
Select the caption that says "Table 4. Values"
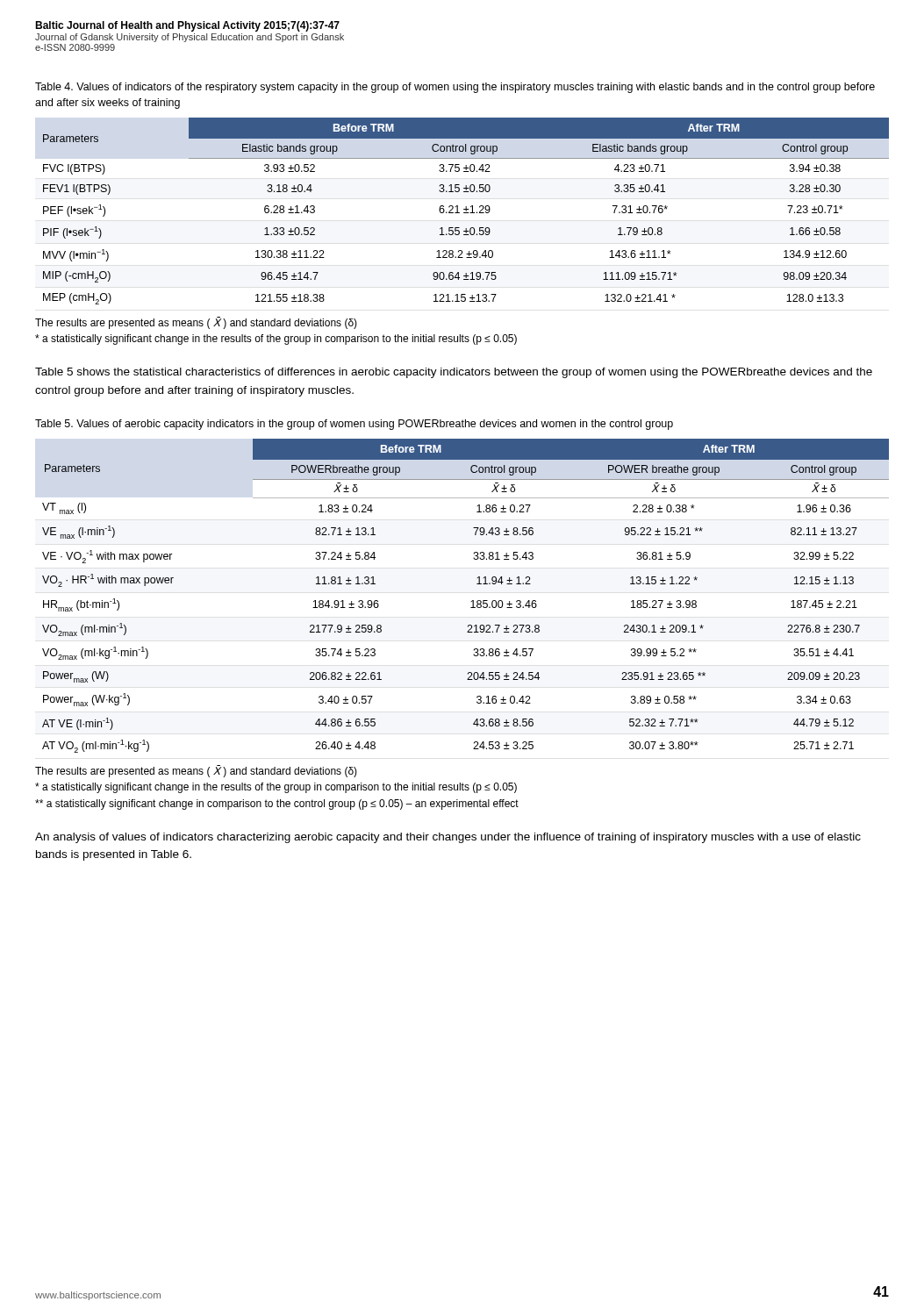[x=455, y=95]
